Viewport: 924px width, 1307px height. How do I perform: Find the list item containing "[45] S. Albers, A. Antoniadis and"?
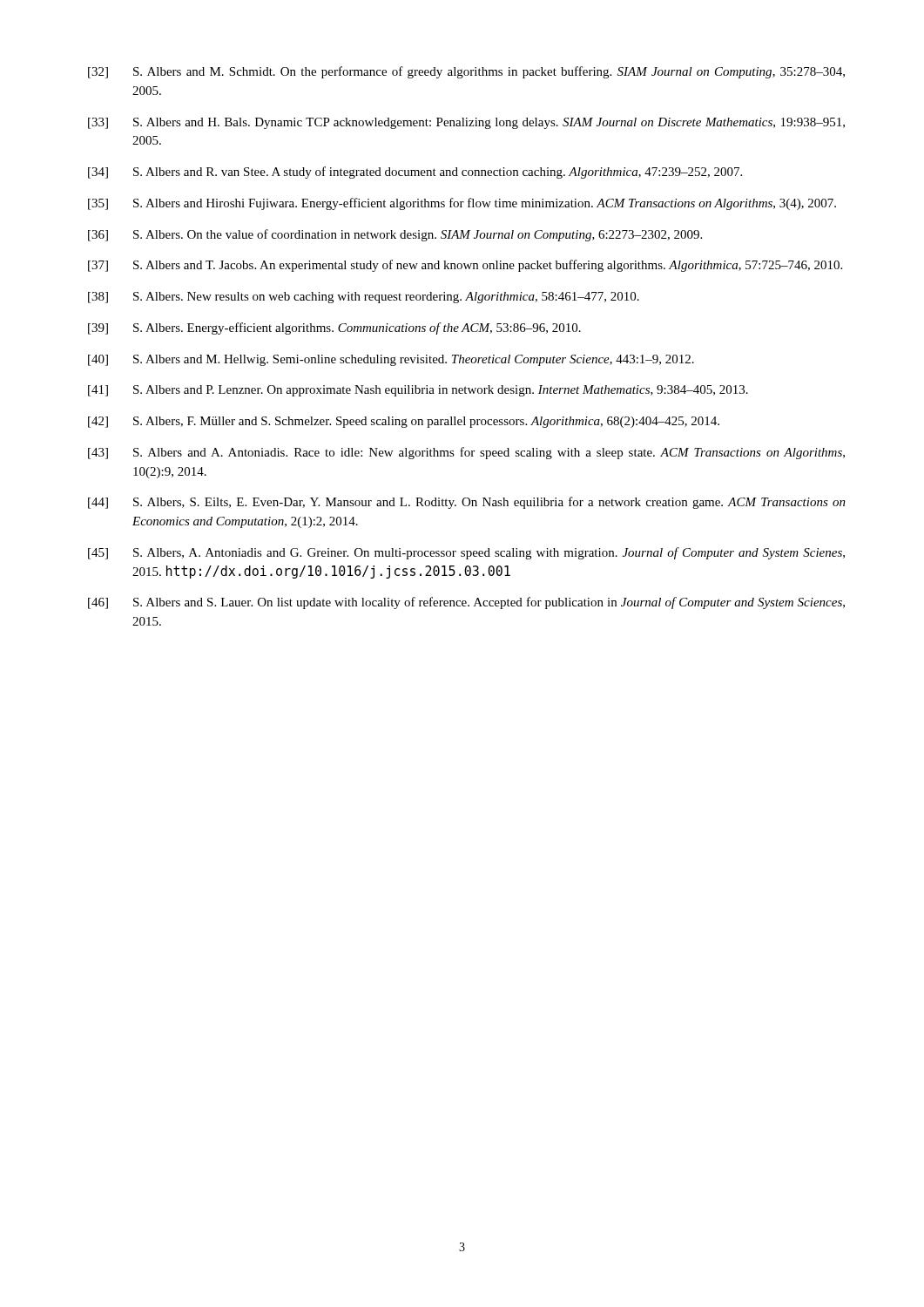466,562
